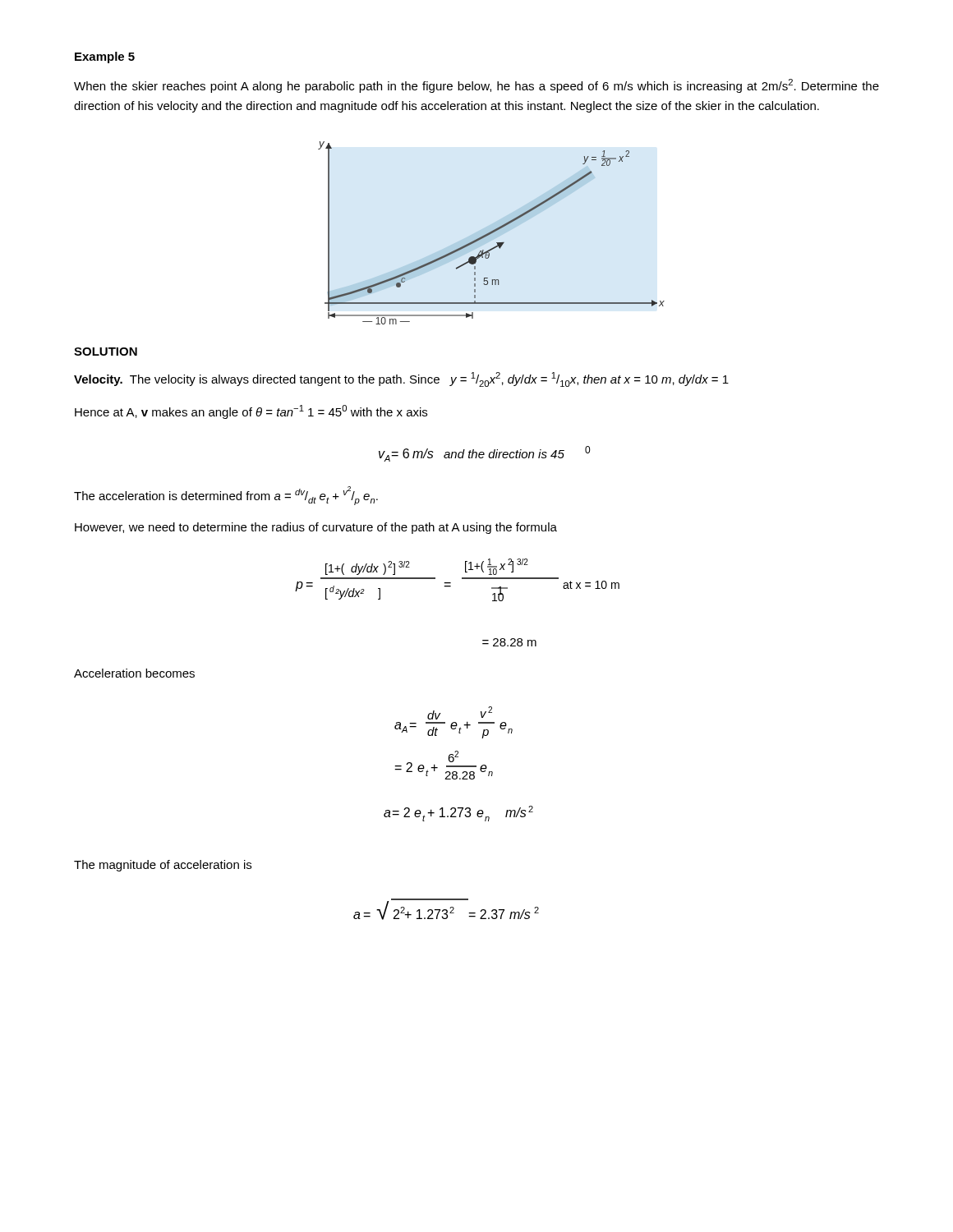Click on the text block starting "Example 5"
Screen dimensions: 1232x953
[x=104, y=56]
